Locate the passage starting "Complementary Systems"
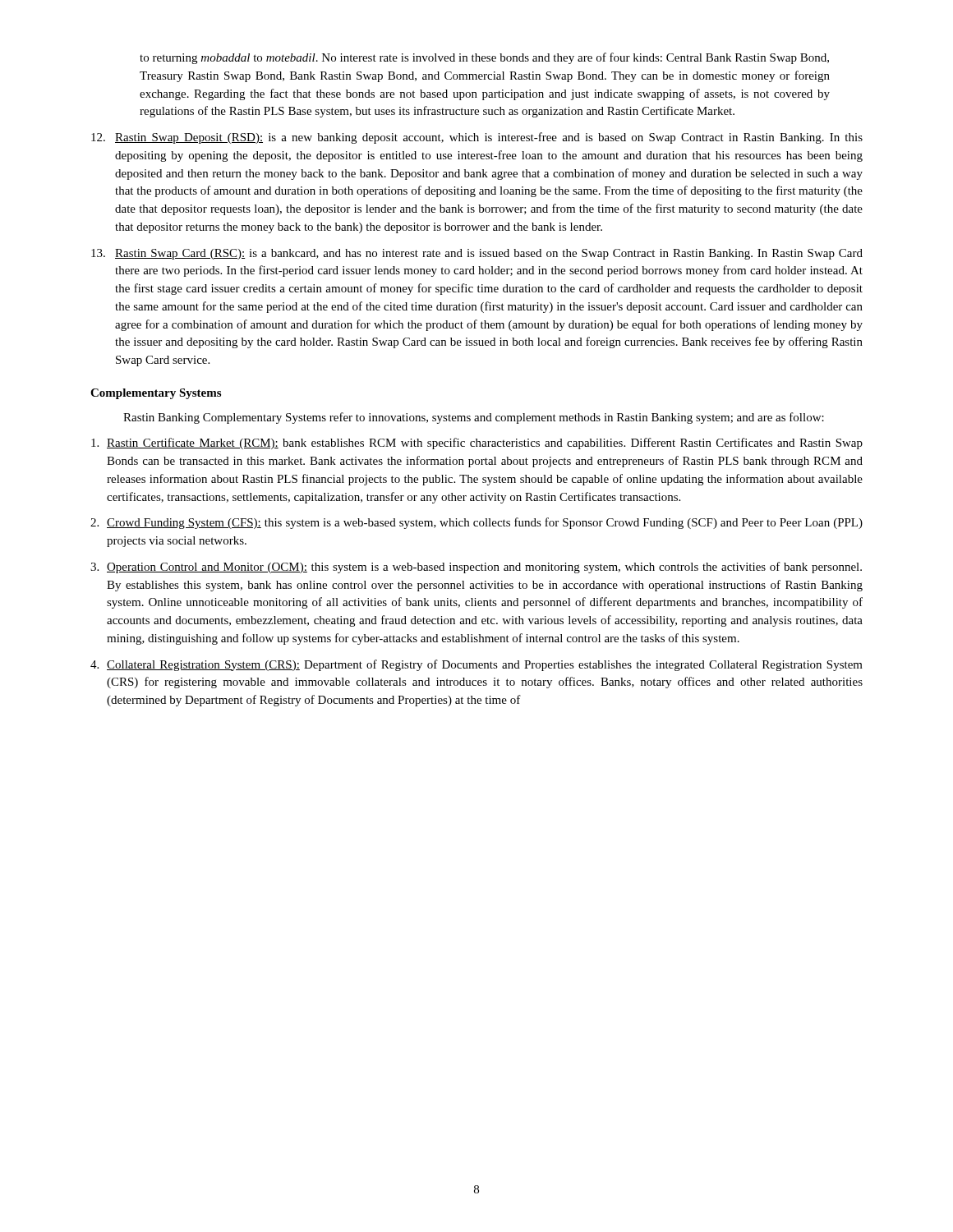This screenshot has width=953, height=1232. pos(156,392)
